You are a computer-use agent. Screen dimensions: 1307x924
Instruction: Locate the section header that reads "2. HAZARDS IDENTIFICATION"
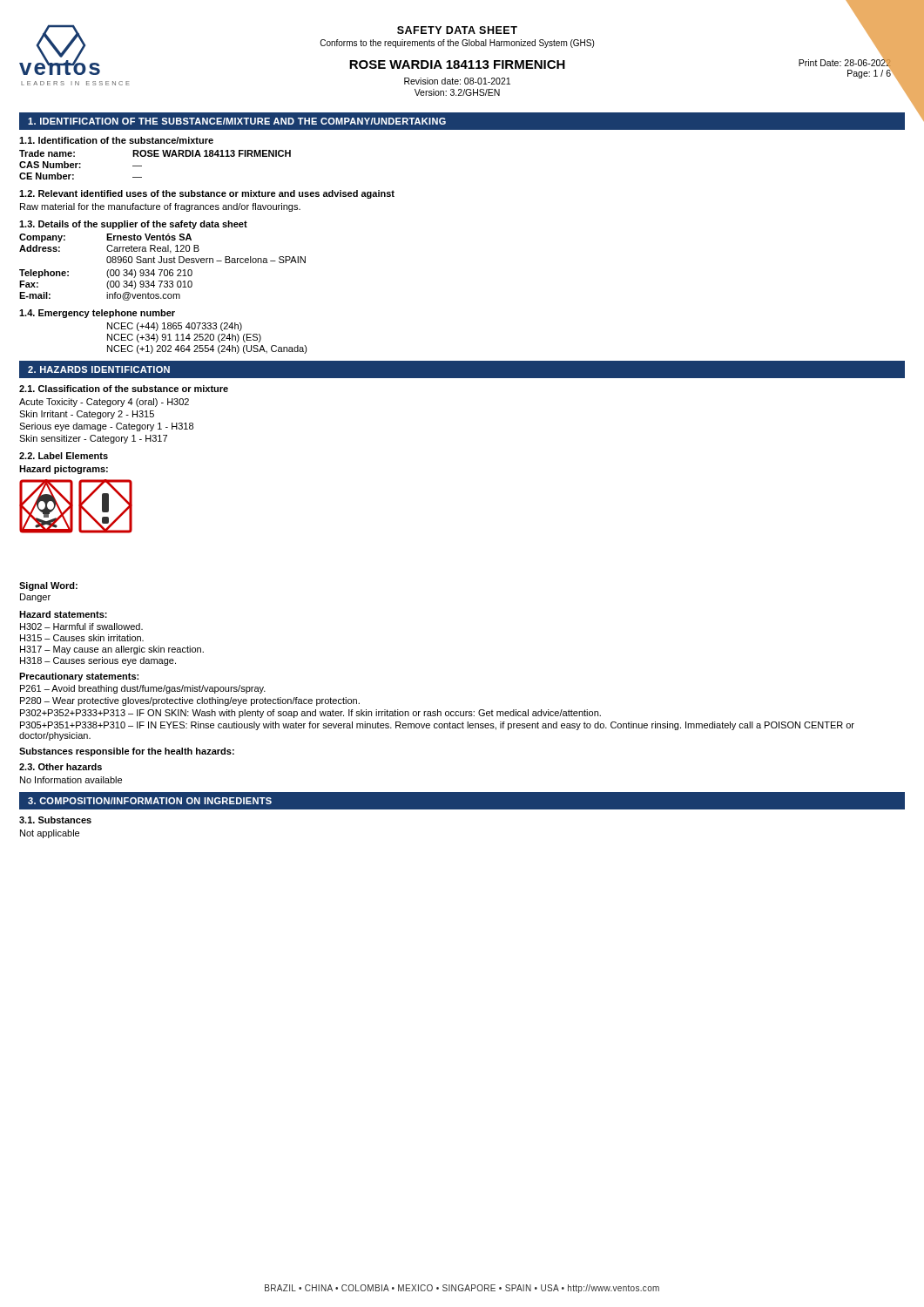pyautogui.click(x=99, y=369)
